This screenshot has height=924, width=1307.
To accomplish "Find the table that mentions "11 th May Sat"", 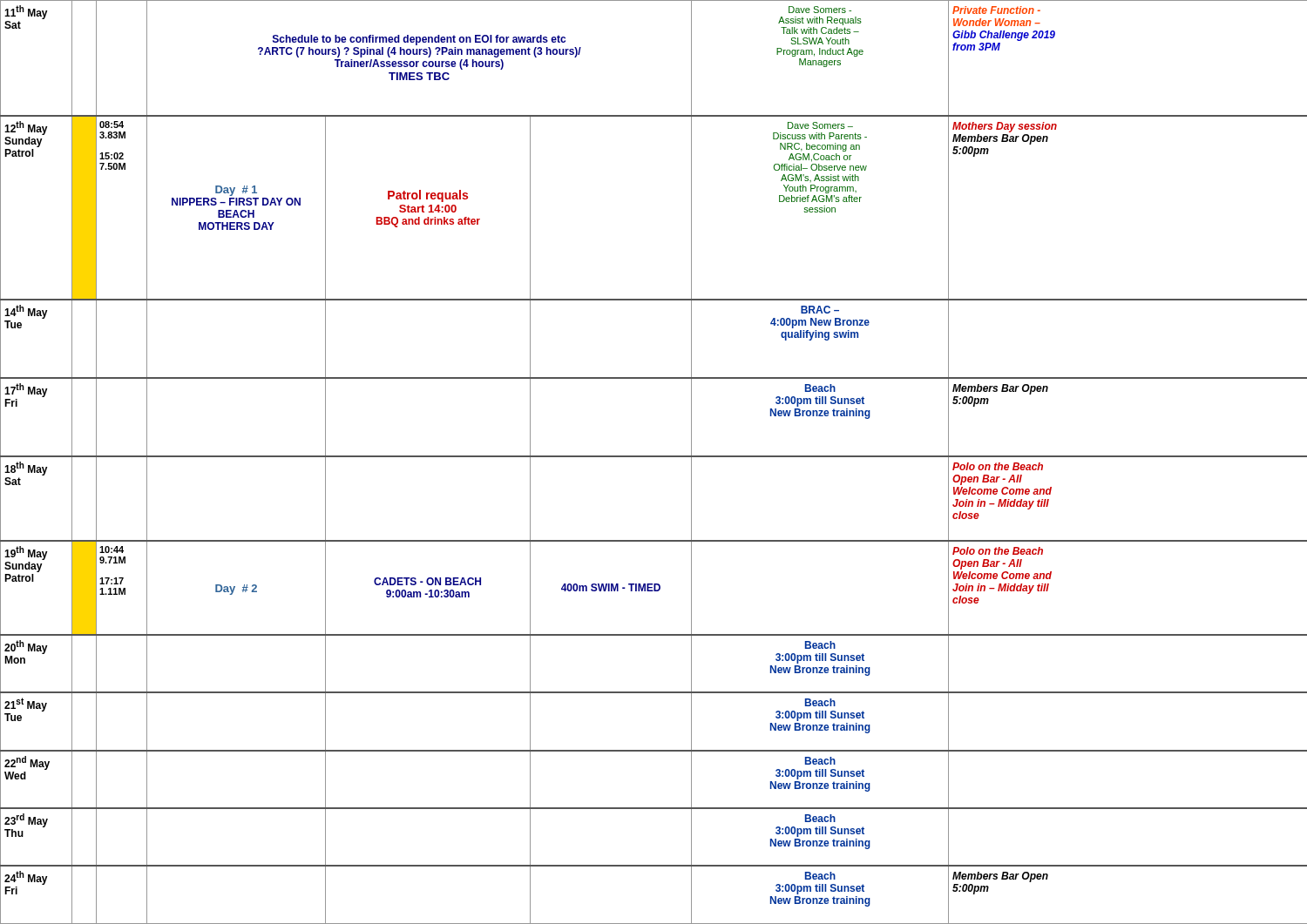I will [x=654, y=462].
